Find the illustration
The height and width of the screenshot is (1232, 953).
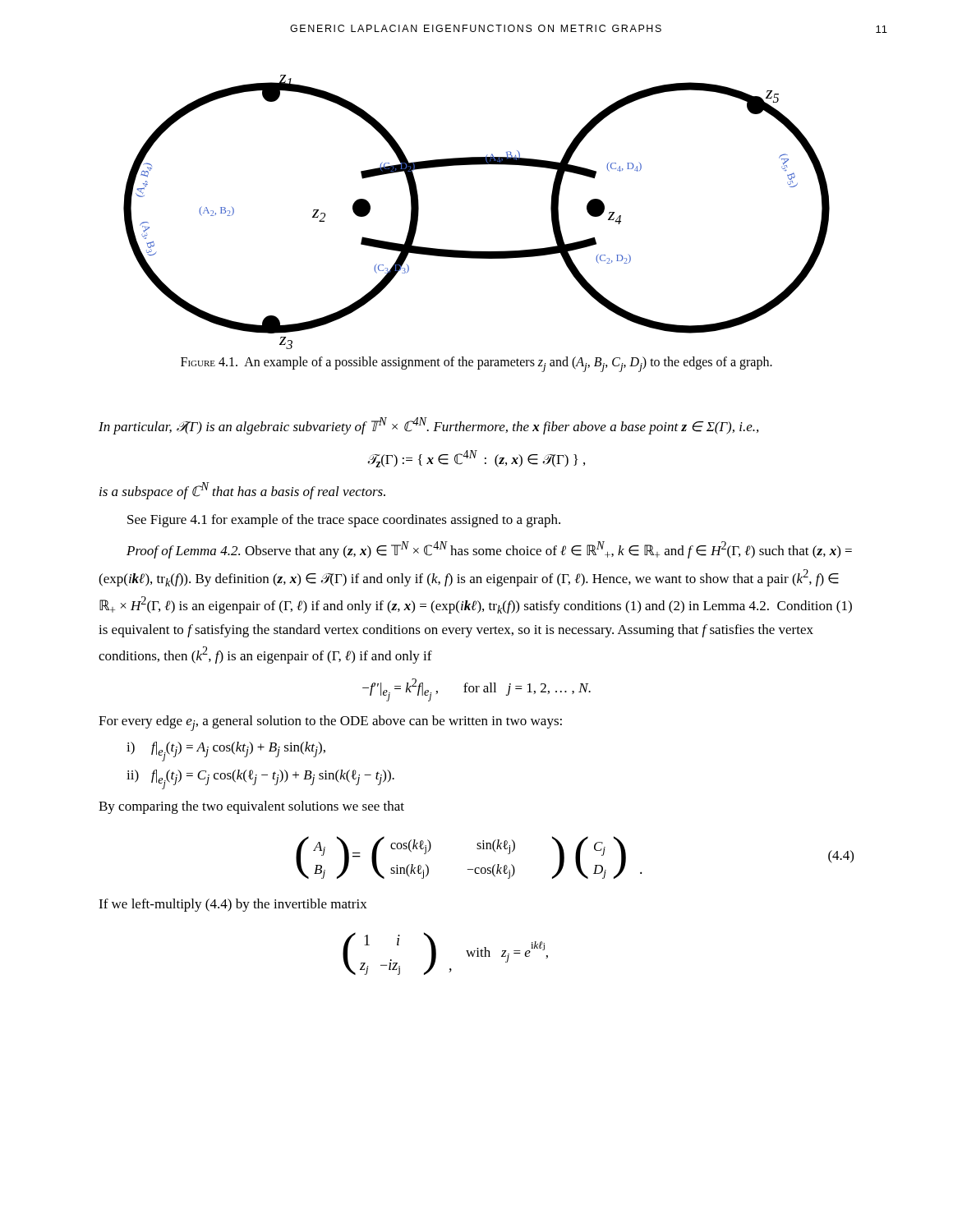coord(476,200)
